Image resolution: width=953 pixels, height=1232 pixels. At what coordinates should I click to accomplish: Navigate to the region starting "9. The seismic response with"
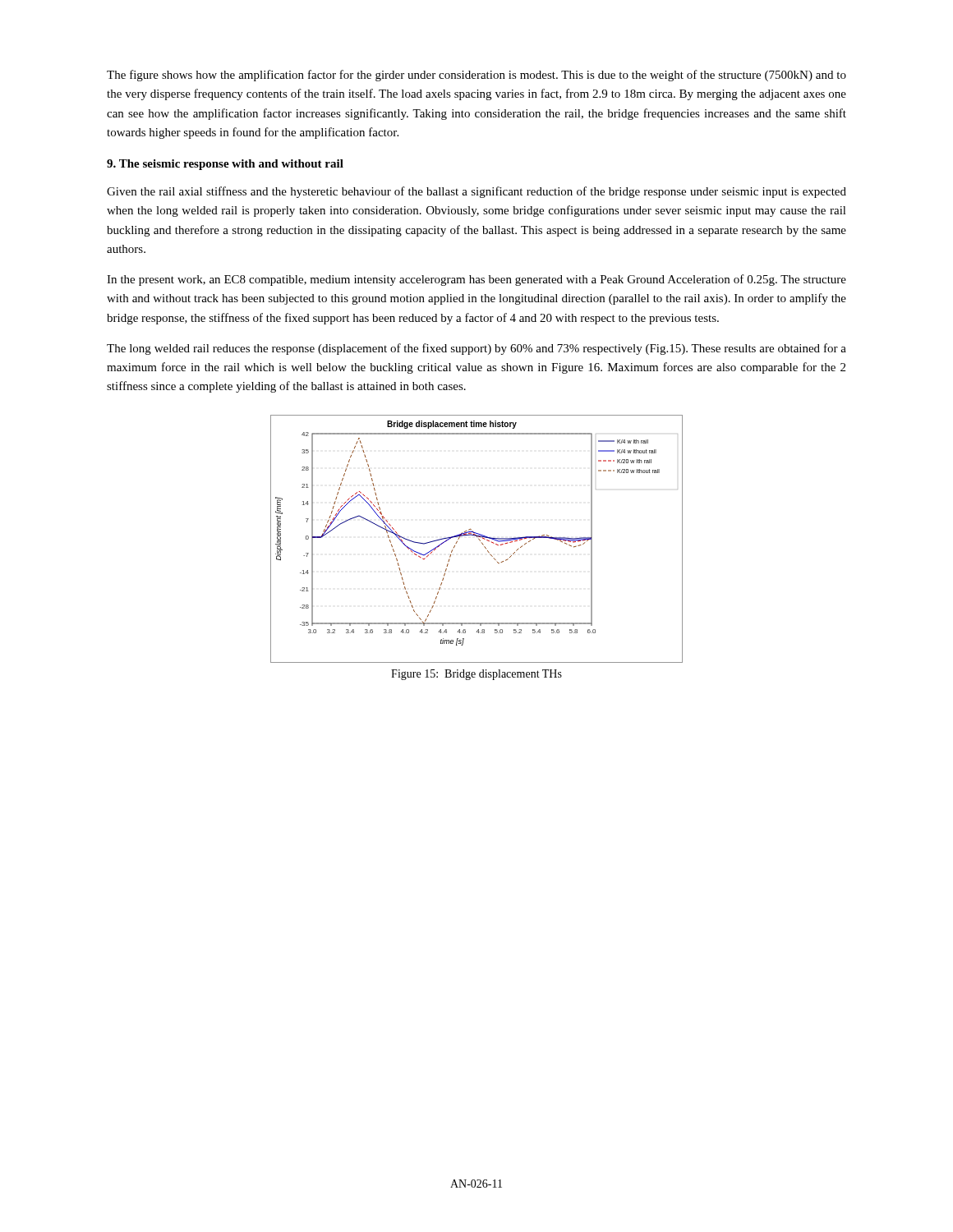tap(225, 163)
